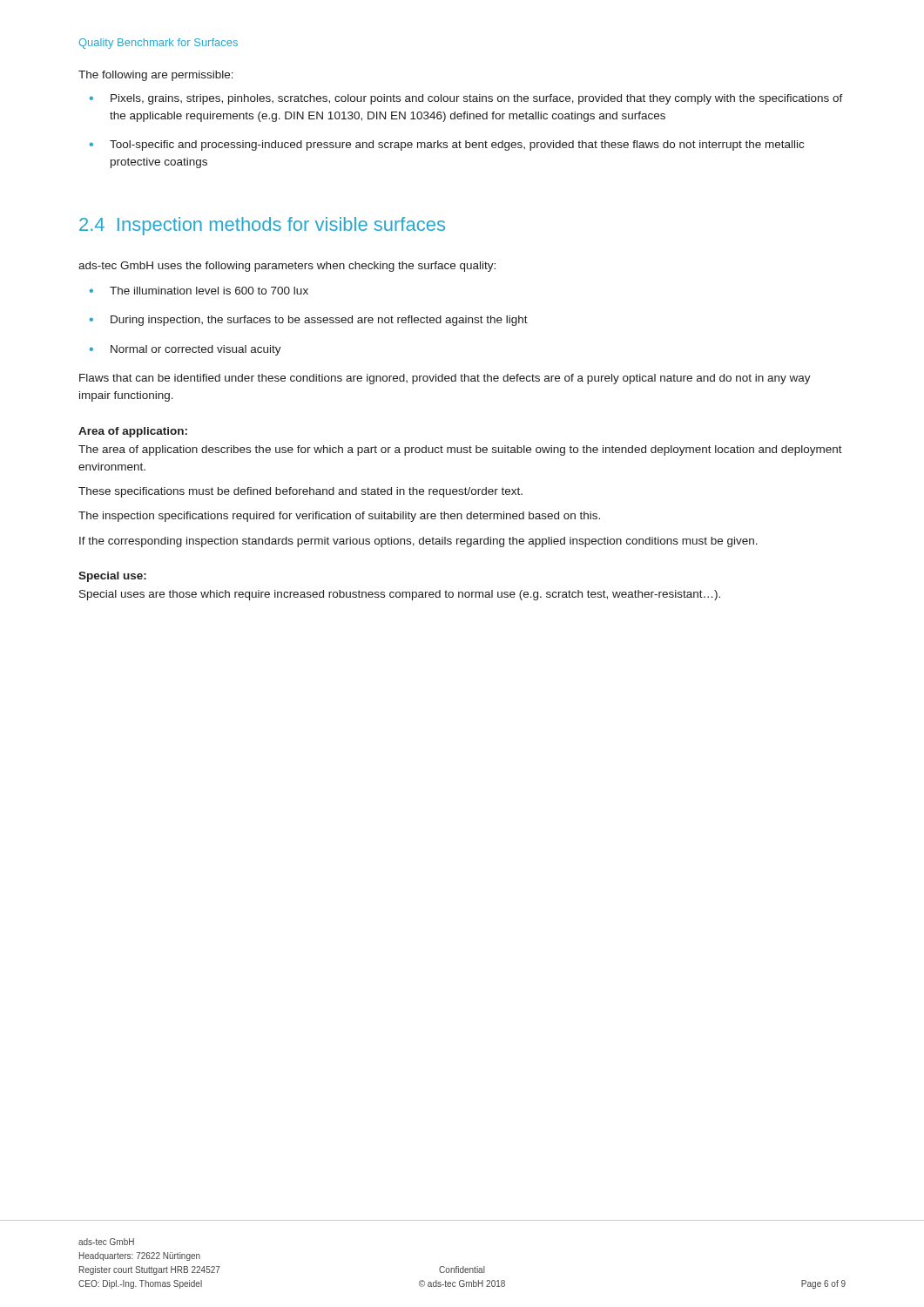Locate the block starting "Normal or corrected visual acuity"
Viewport: 924px width, 1307px height.
pyautogui.click(x=195, y=349)
